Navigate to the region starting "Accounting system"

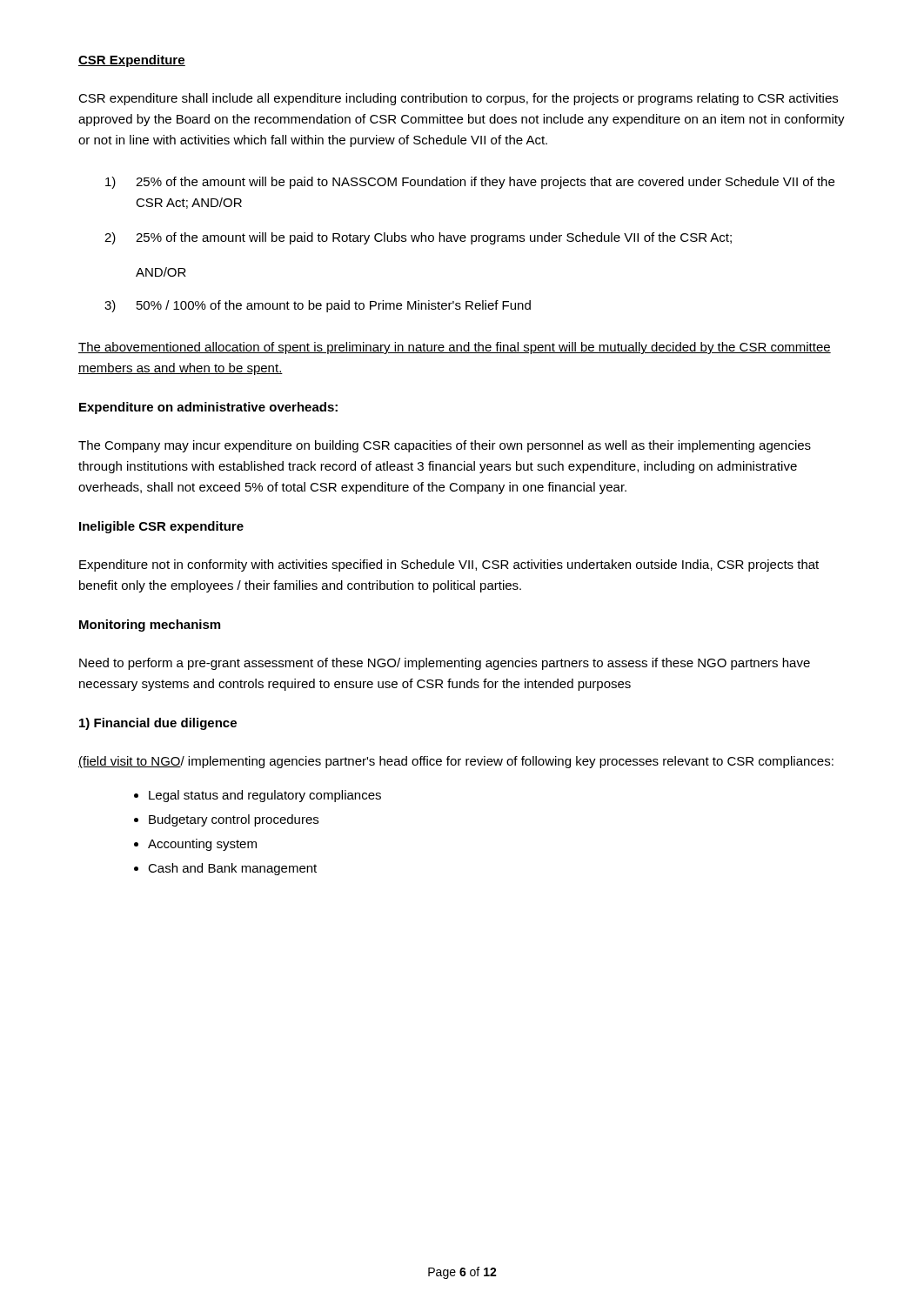pyautogui.click(x=202, y=845)
